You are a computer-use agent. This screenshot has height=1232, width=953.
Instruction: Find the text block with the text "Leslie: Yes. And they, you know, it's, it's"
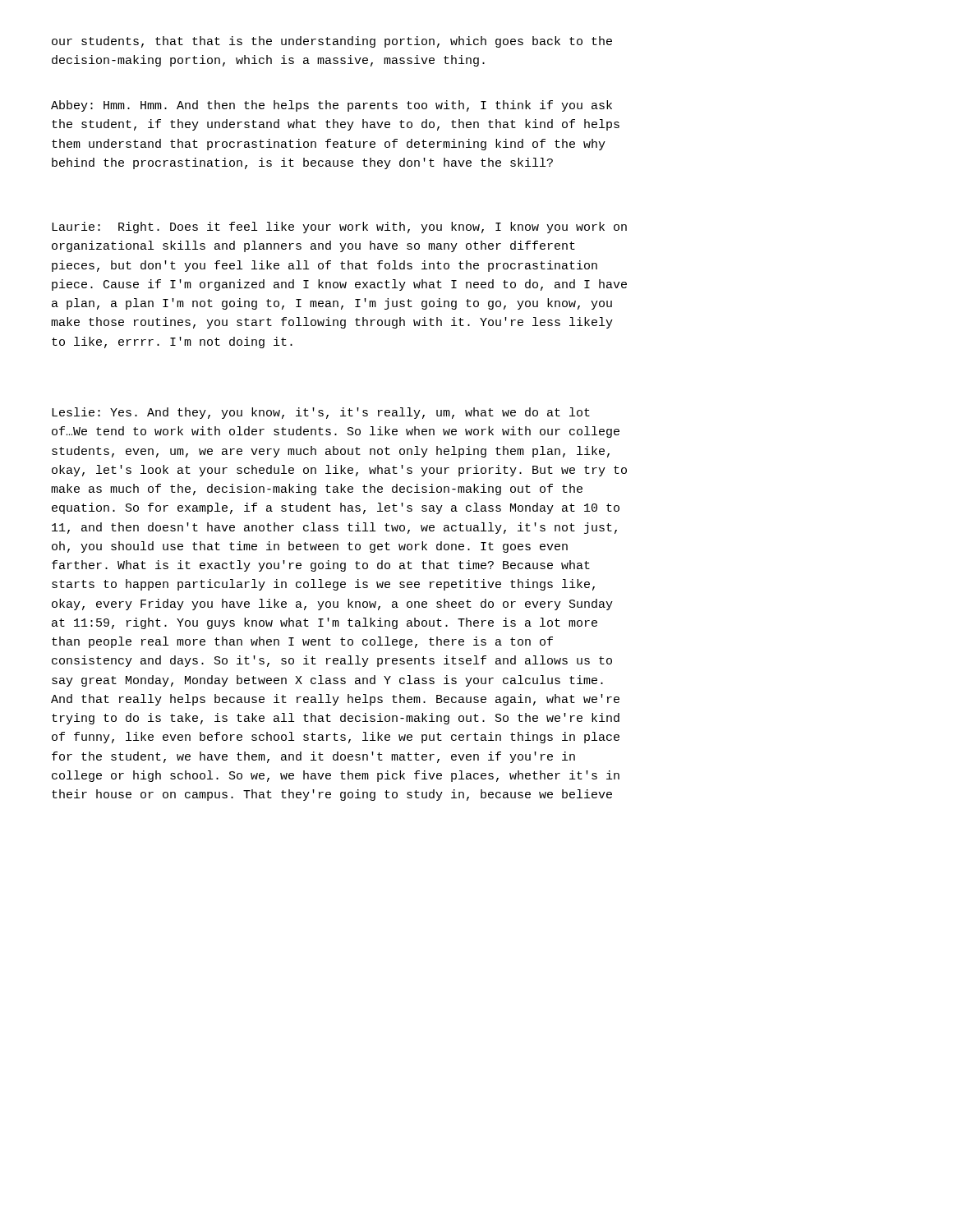point(339,604)
